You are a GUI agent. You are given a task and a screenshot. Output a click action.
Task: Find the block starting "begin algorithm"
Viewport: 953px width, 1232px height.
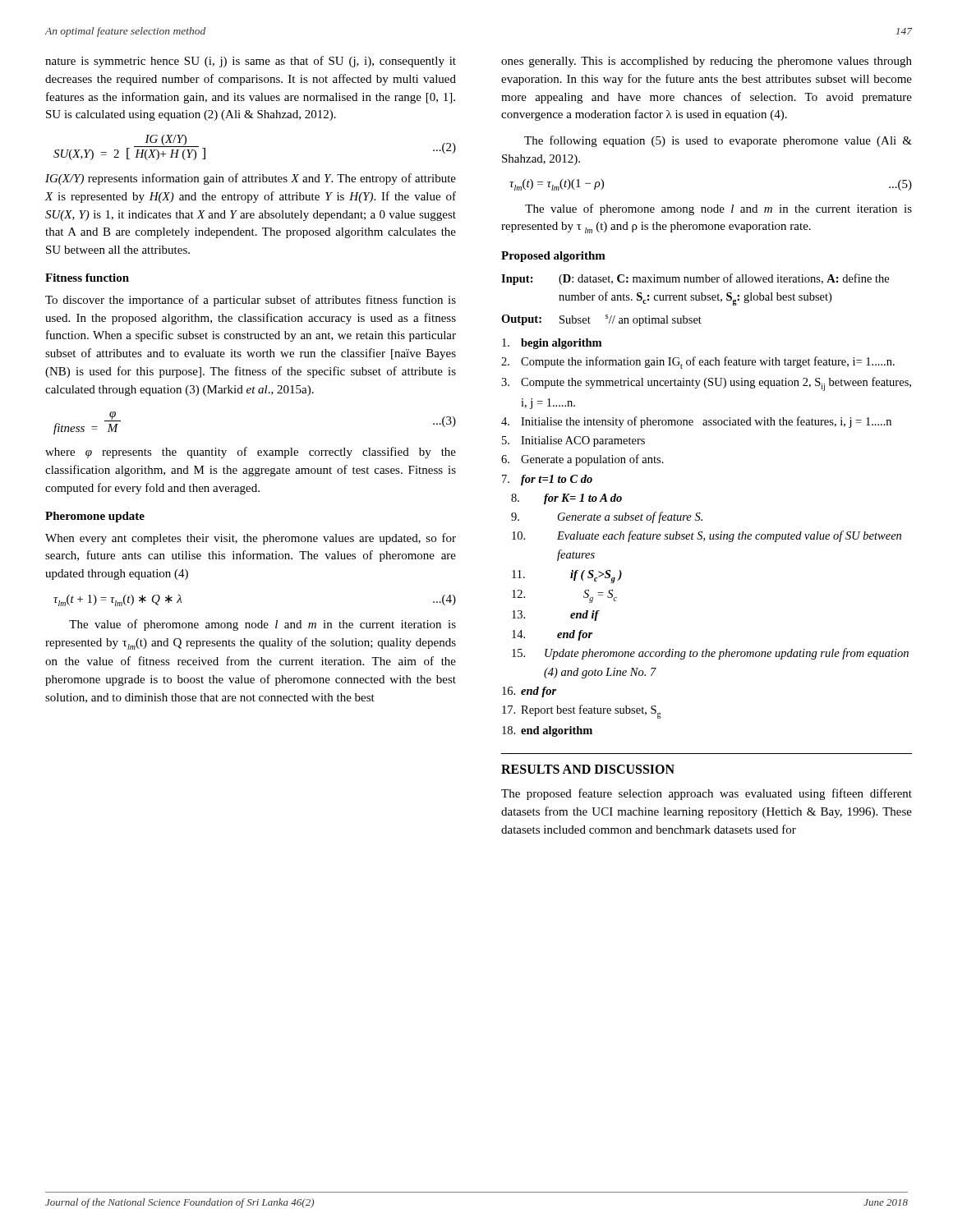[x=552, y=344]
